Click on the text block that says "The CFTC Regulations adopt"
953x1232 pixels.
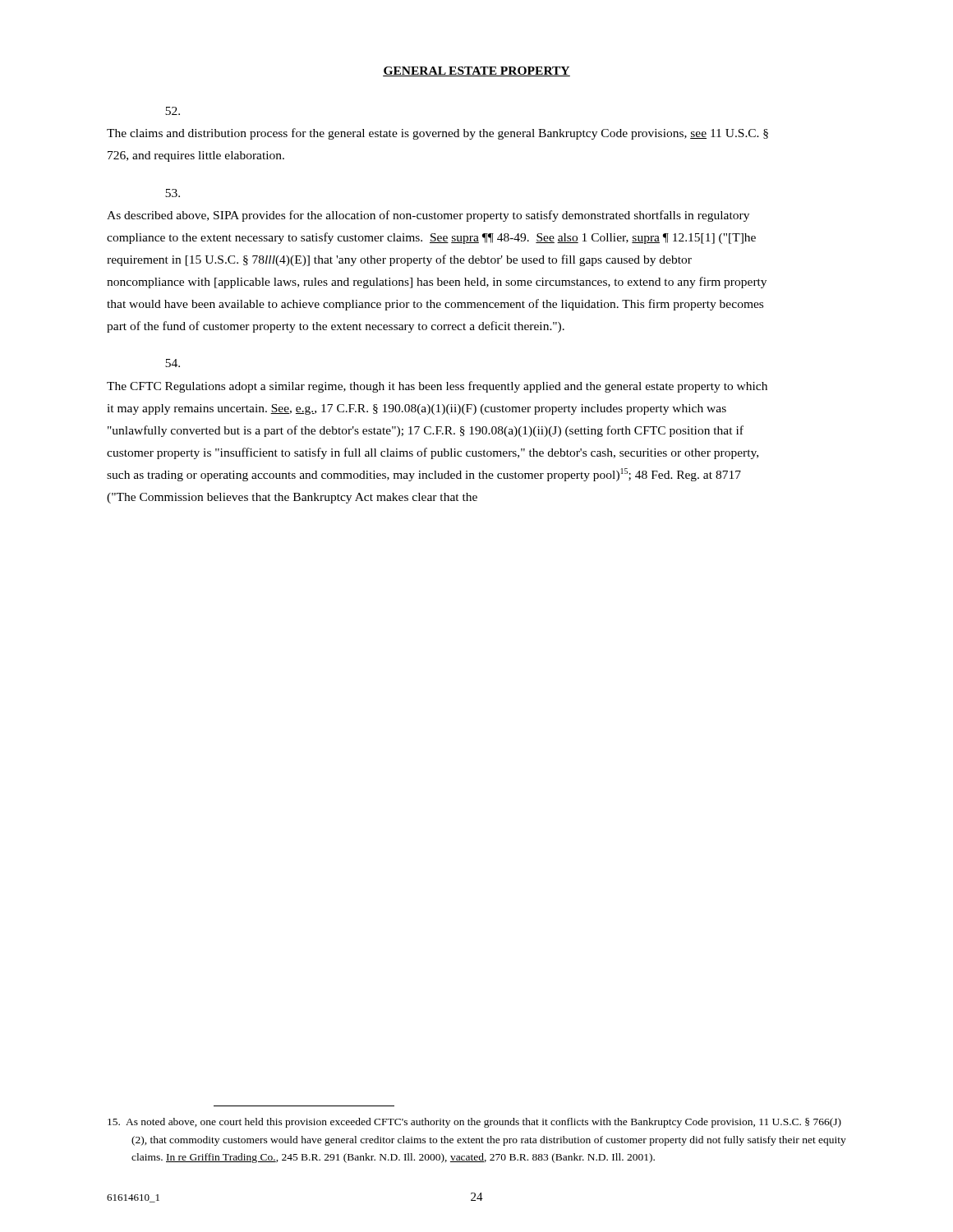439,430
